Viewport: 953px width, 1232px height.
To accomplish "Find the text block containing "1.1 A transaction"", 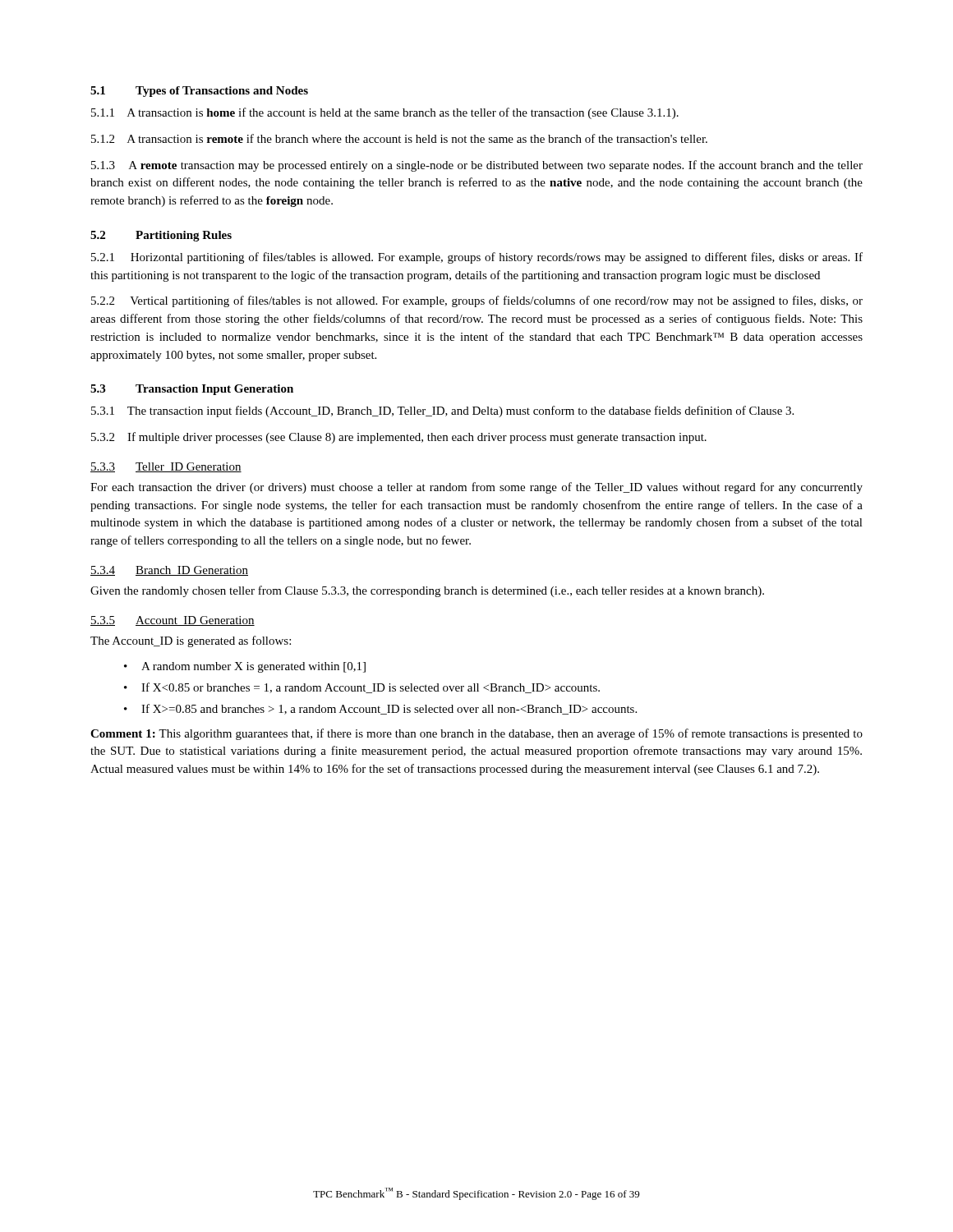I will (x=385, y=113).
